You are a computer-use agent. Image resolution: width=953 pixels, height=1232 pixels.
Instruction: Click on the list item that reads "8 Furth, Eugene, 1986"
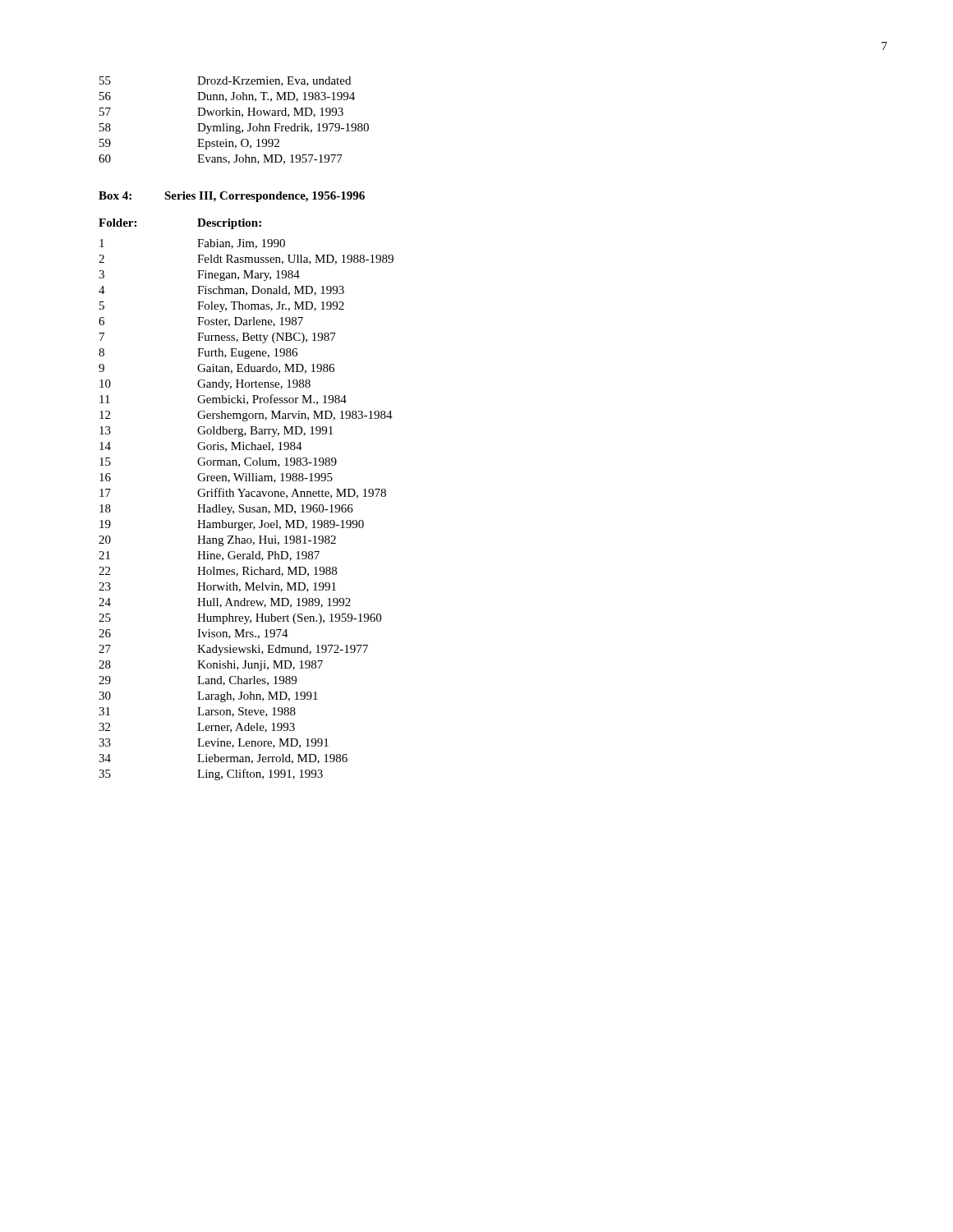click(x=198, y=354)
